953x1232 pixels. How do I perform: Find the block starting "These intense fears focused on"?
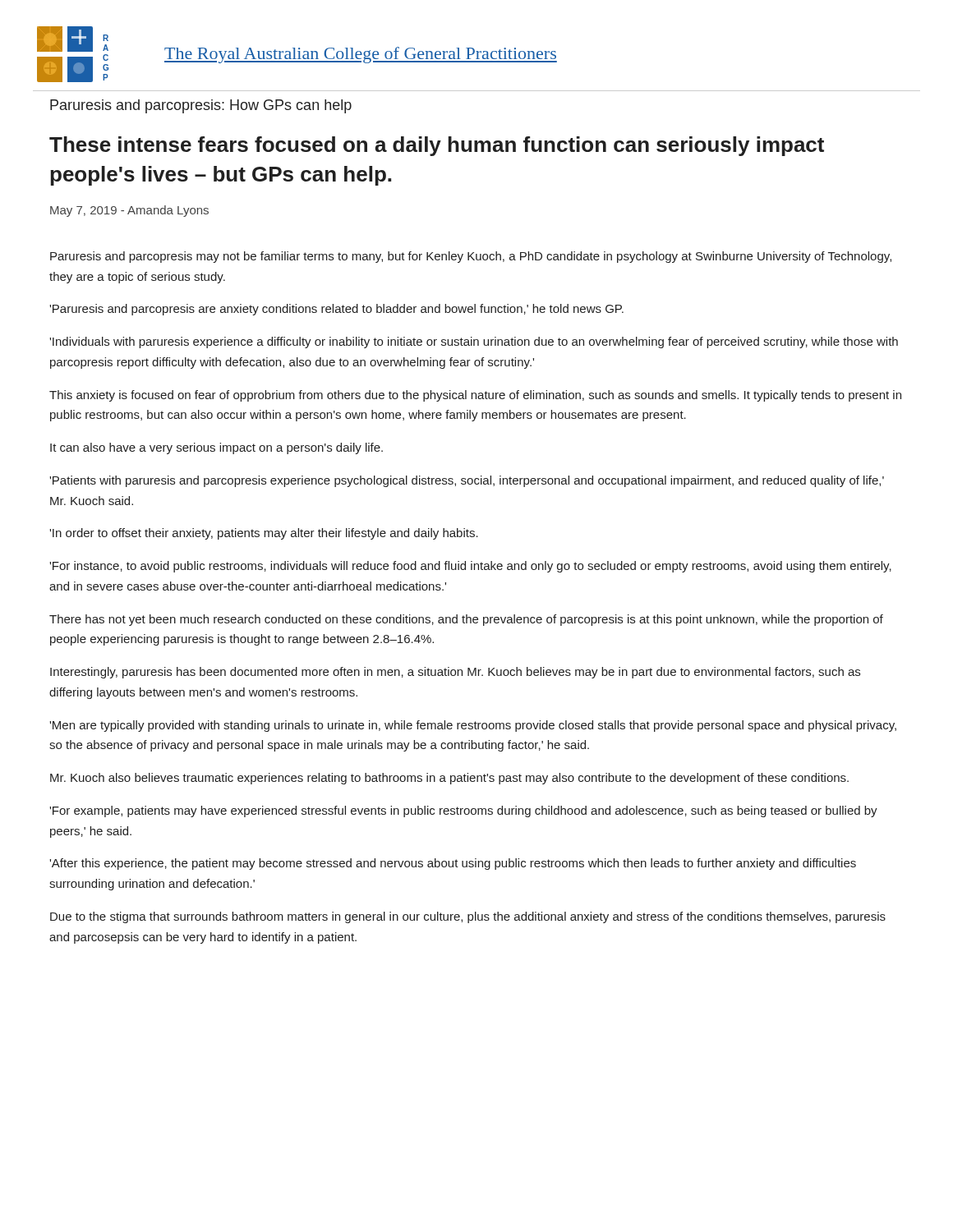pyautogui.click(x=437, y=159)
